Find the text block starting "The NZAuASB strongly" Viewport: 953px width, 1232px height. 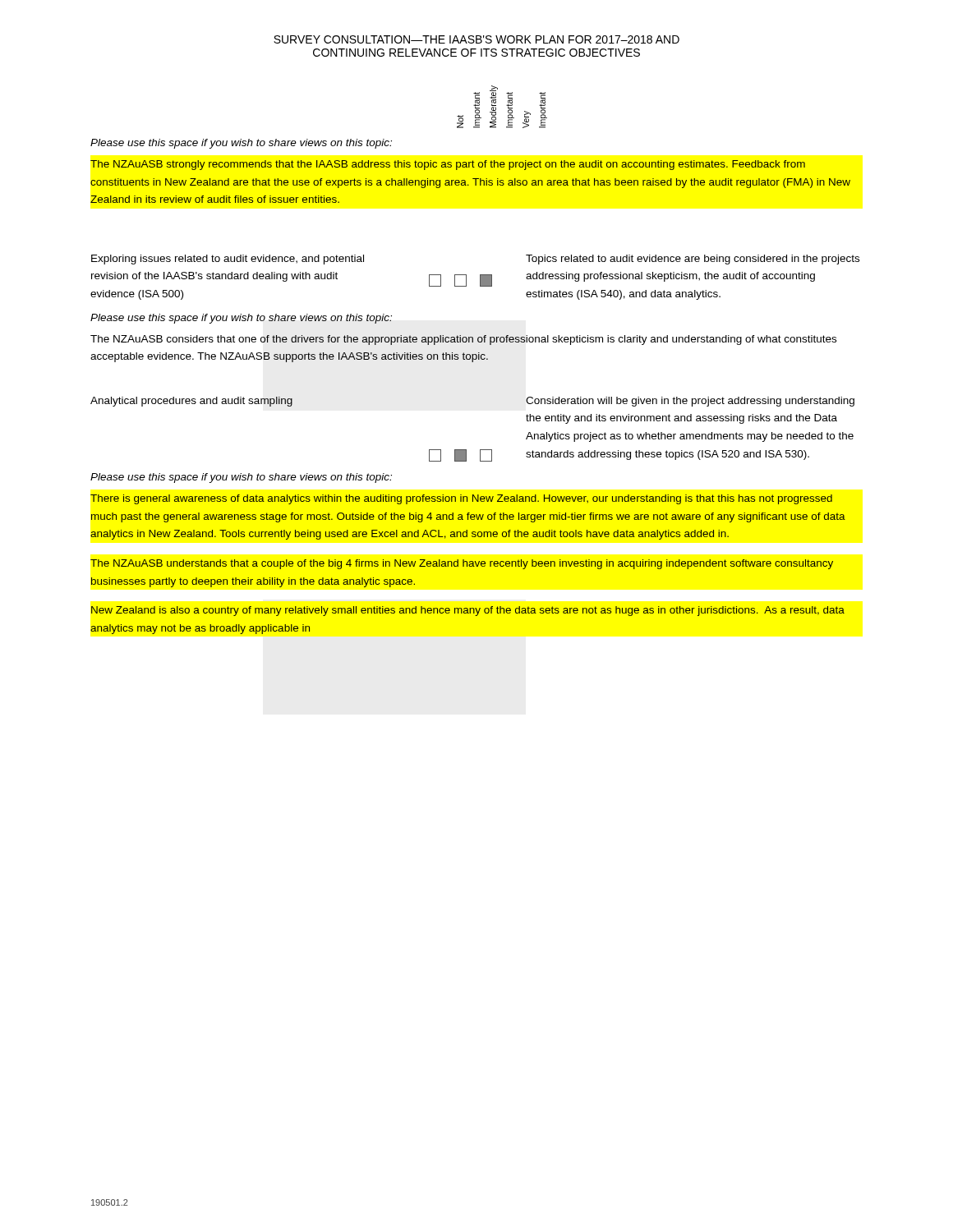470,182
